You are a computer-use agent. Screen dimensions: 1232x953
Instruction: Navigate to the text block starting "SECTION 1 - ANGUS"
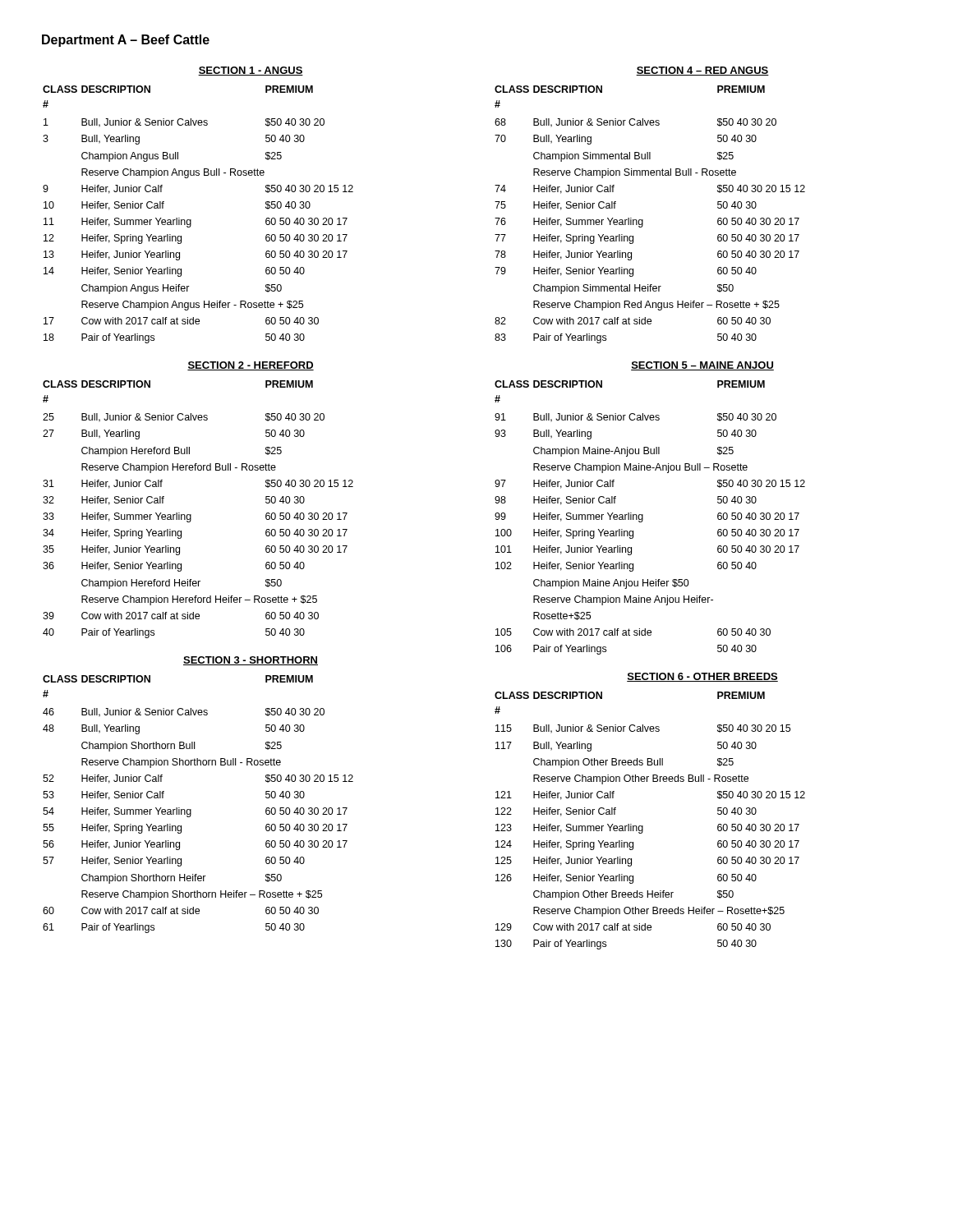tap(251, 70)
